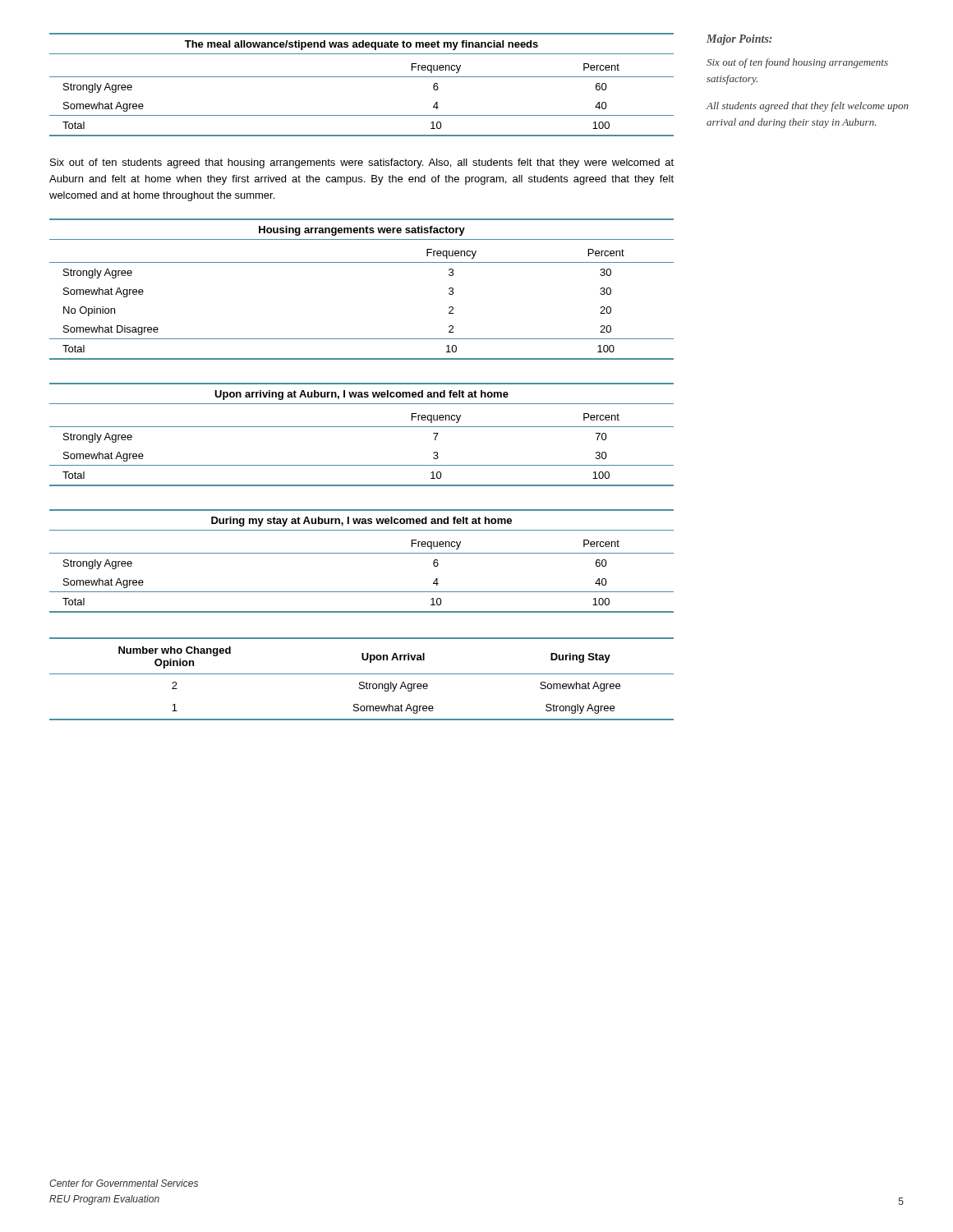Click the passage that begins "Six out of ten found"
The width and height of the screenshot is (953, 1232).
(x=797, y=70)
